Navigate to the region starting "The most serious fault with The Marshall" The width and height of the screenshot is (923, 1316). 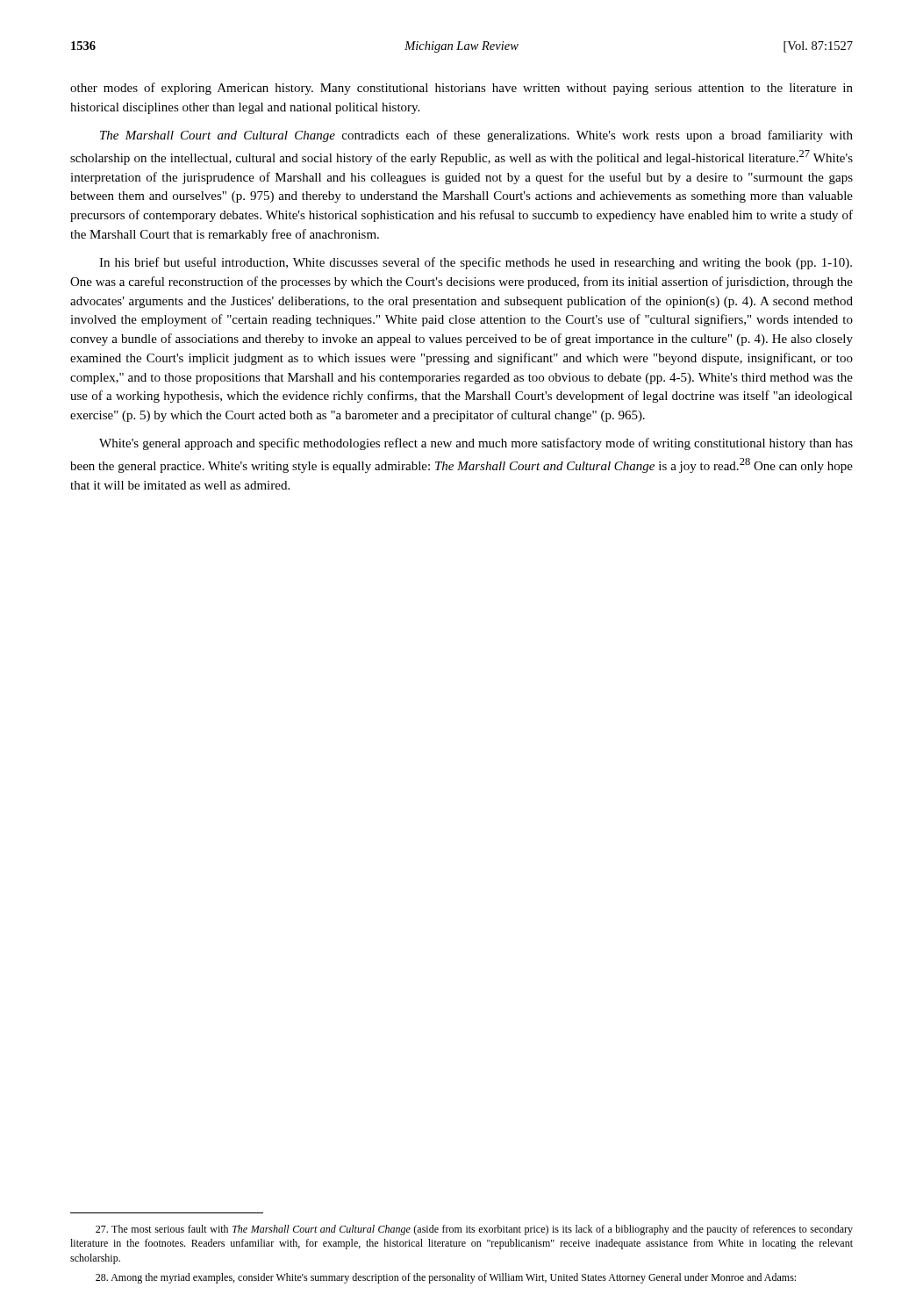(x=462, y=1244)
